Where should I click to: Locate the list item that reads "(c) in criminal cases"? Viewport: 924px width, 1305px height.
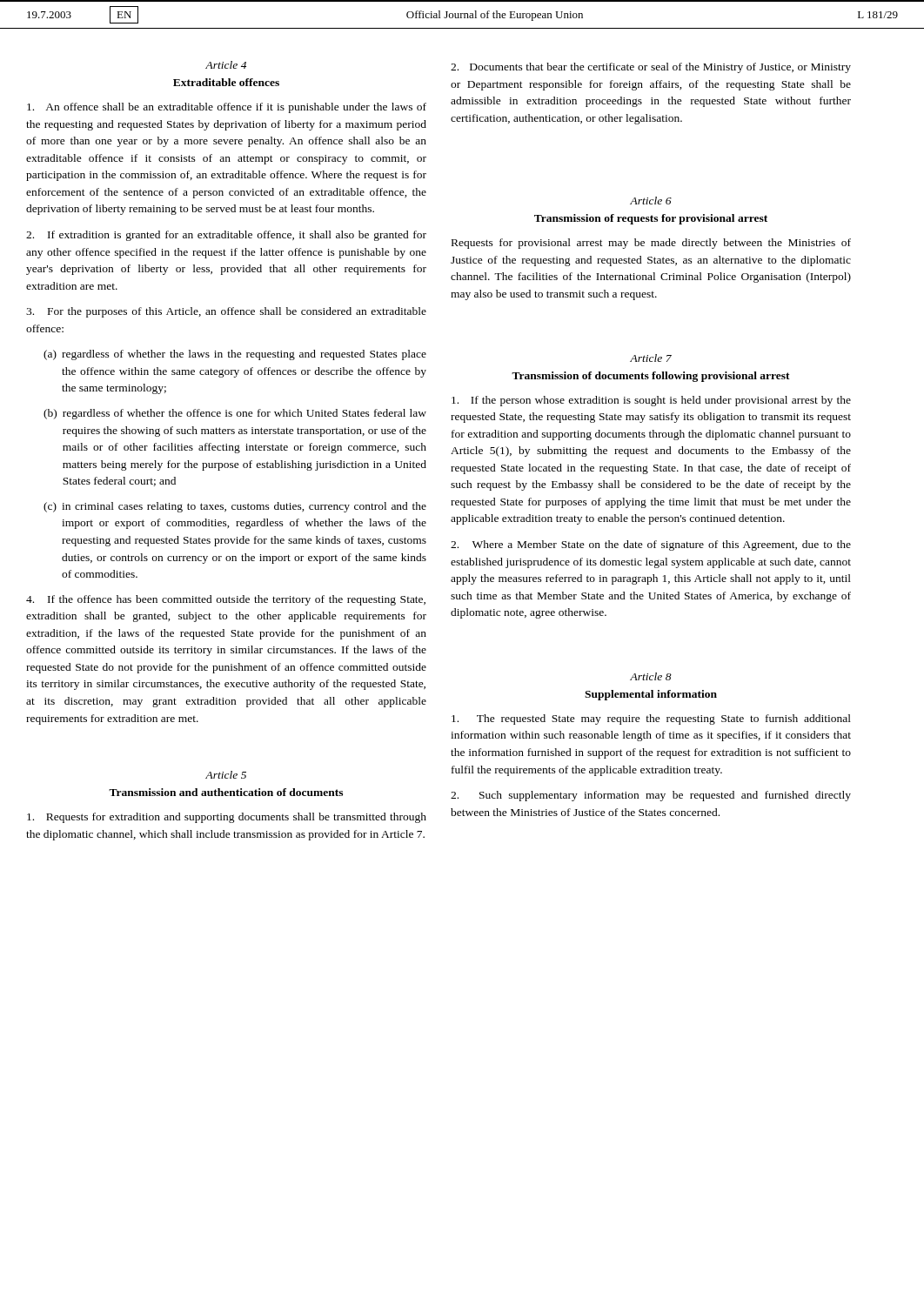235,540
